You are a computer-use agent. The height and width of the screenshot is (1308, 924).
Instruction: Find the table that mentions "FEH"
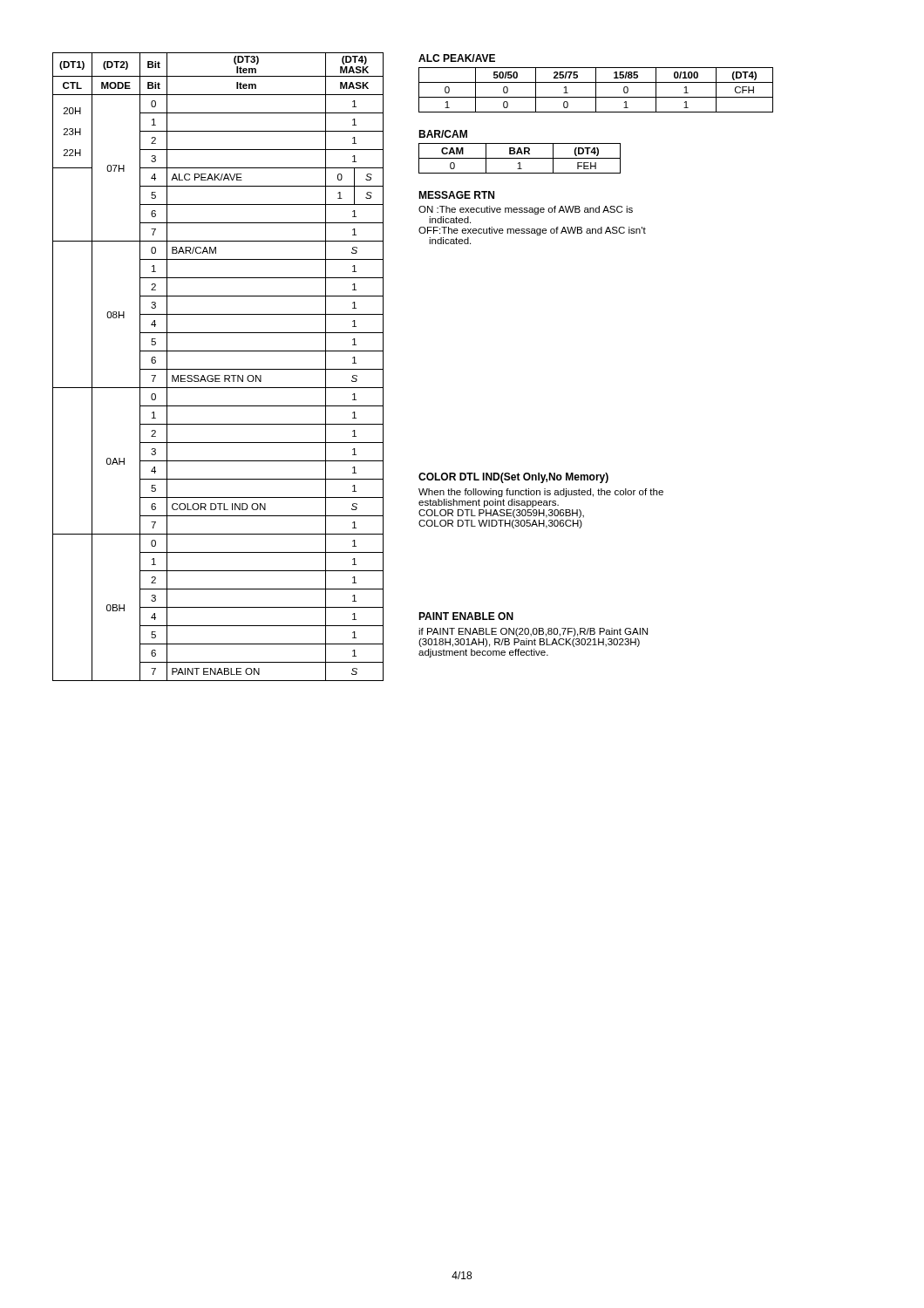(636, 158)
